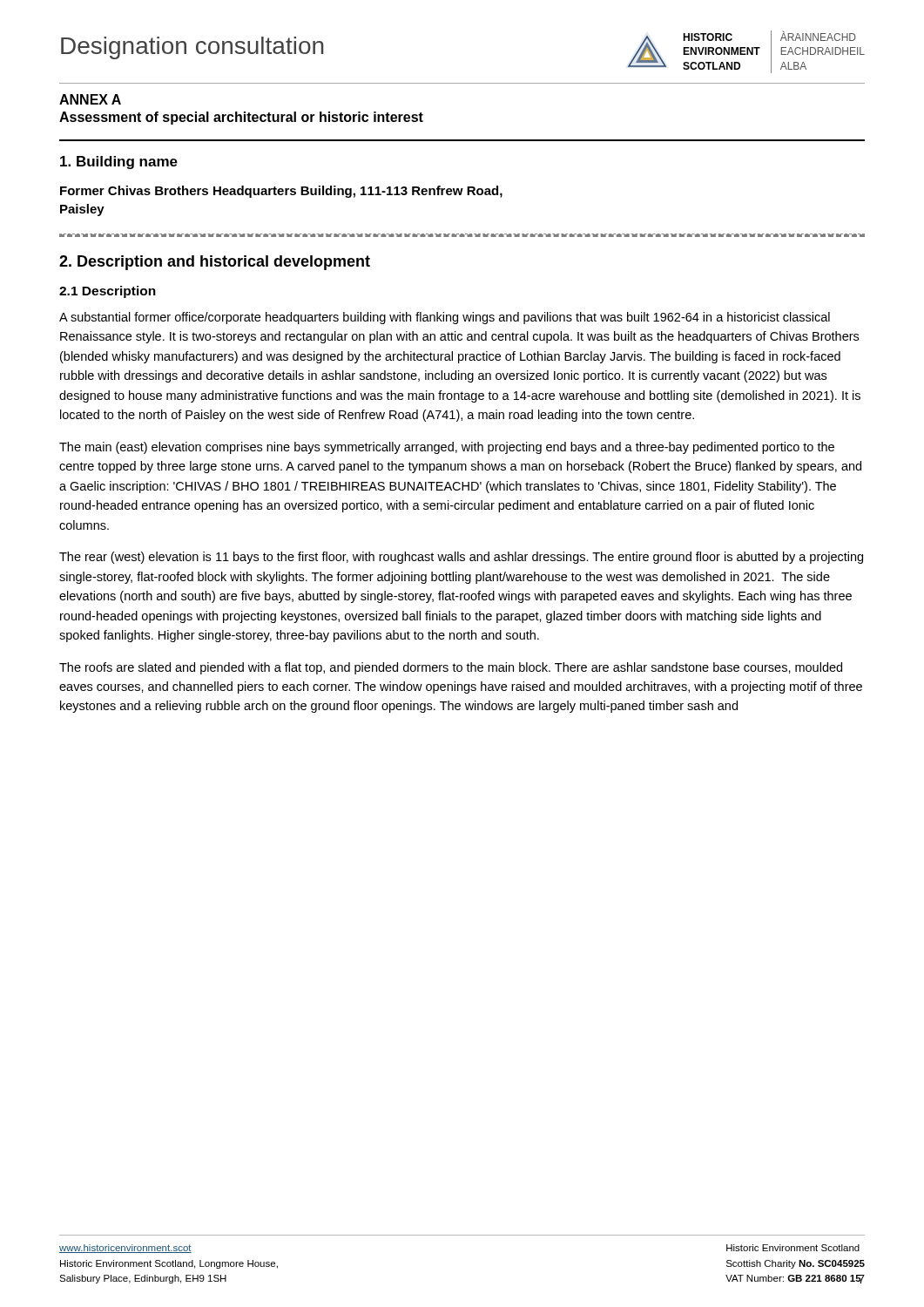Image resolution: width=924 pixels, height=1307 pixels.
Task: Point to "2.1 Description"
Action: click(108, 291)
